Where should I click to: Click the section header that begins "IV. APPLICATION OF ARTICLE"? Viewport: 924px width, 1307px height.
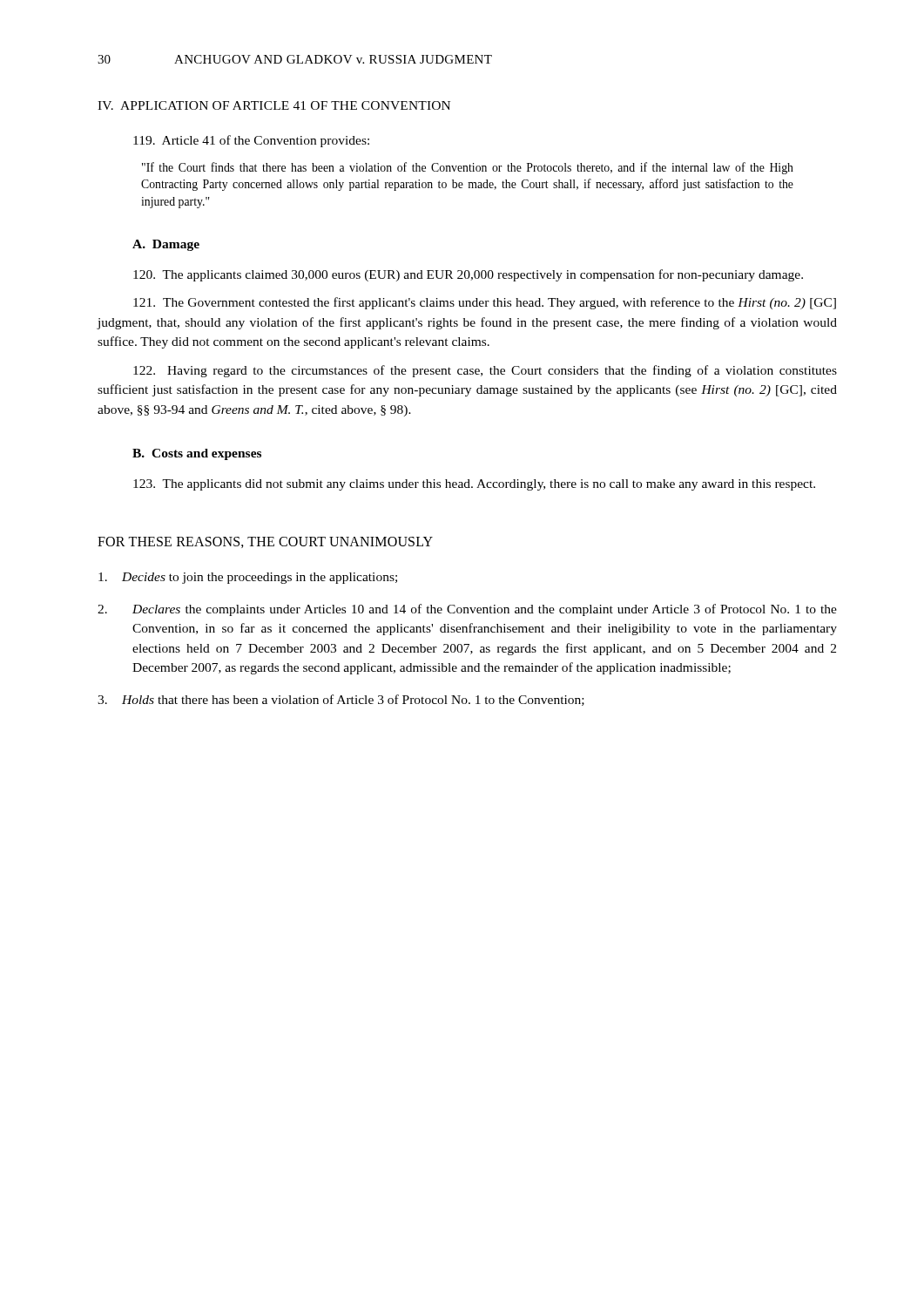274,105
